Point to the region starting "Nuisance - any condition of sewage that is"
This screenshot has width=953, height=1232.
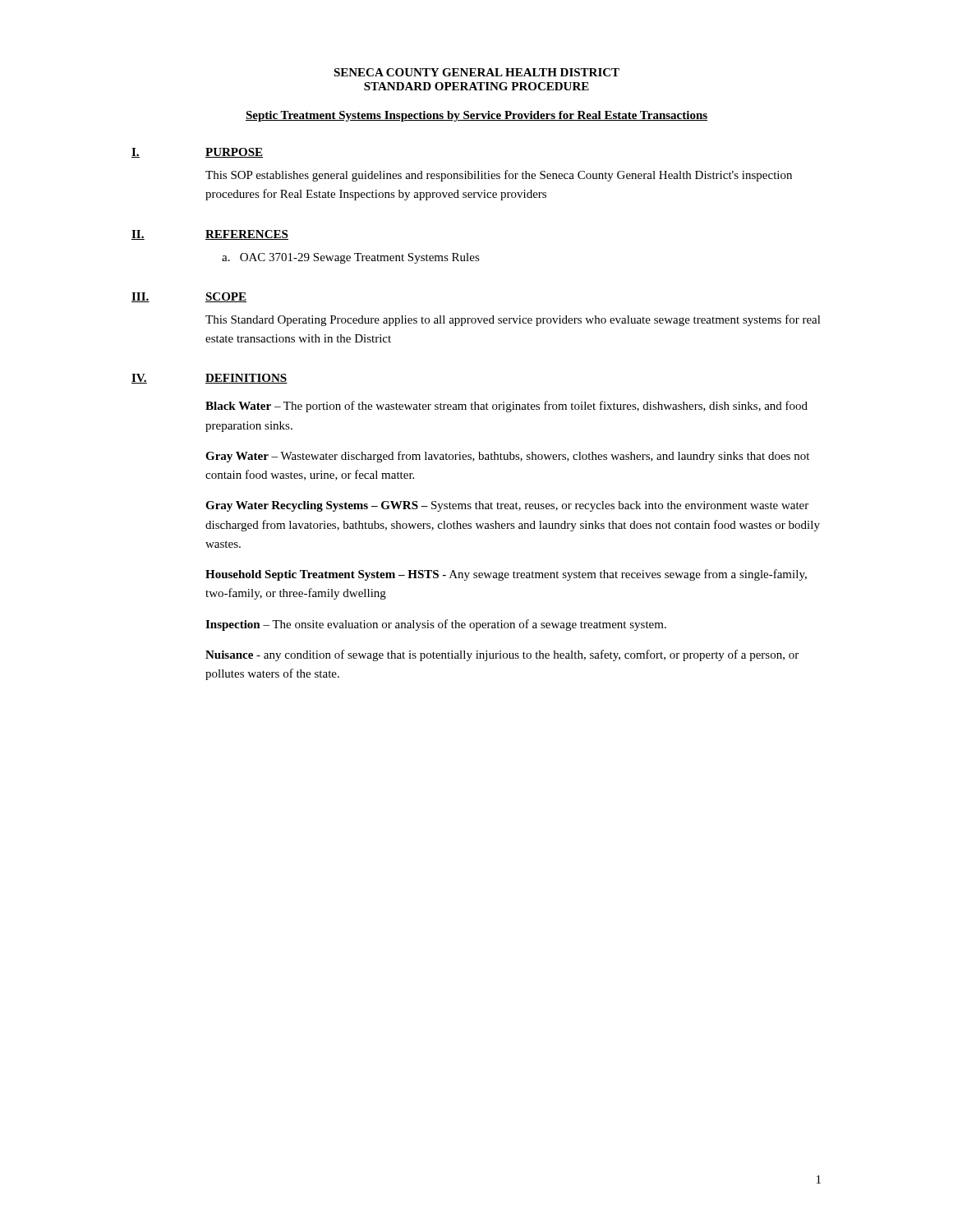point(502,664)
